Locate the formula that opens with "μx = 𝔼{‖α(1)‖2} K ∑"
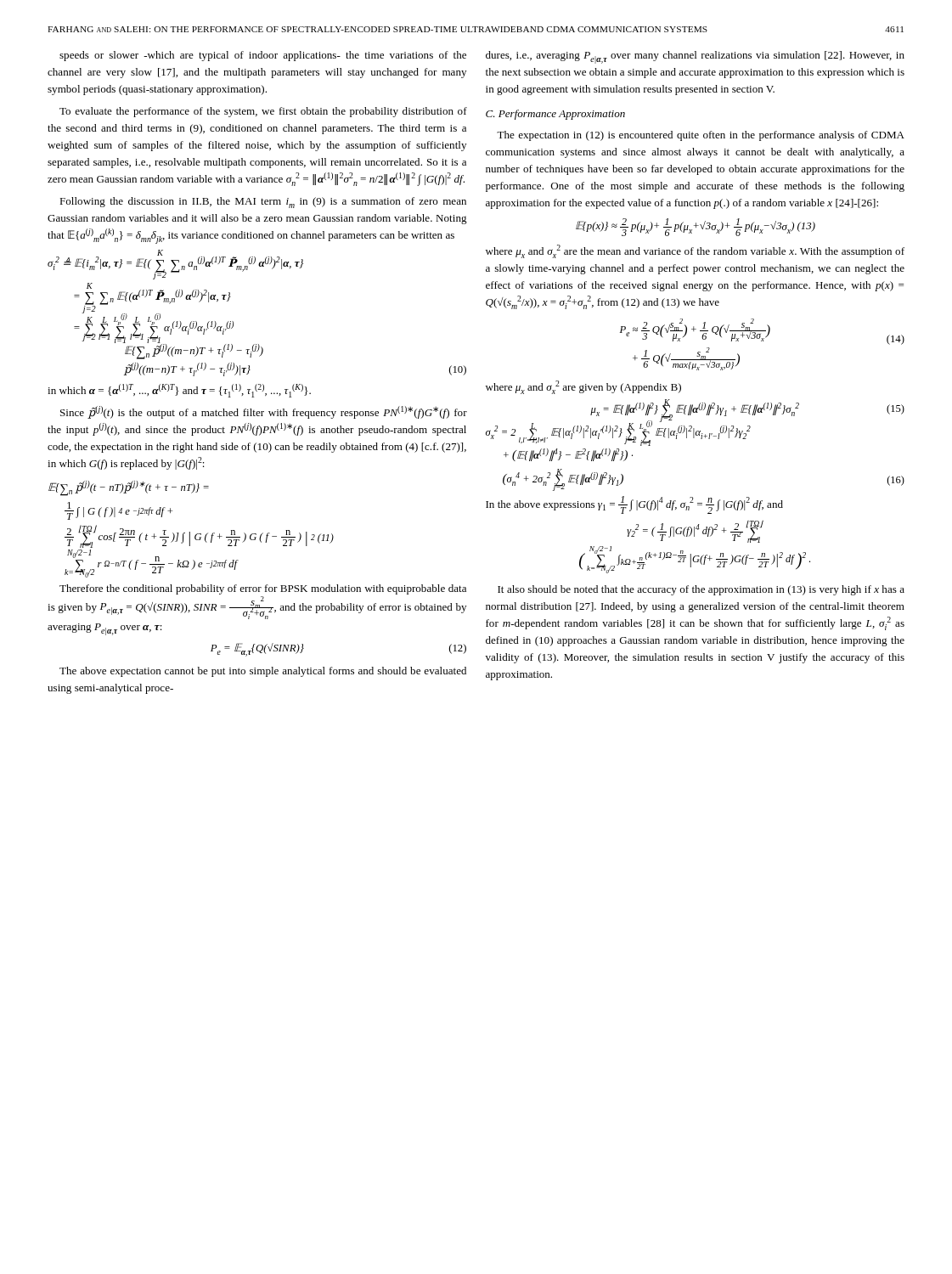The image size is (952, 1274). point(748,410)
